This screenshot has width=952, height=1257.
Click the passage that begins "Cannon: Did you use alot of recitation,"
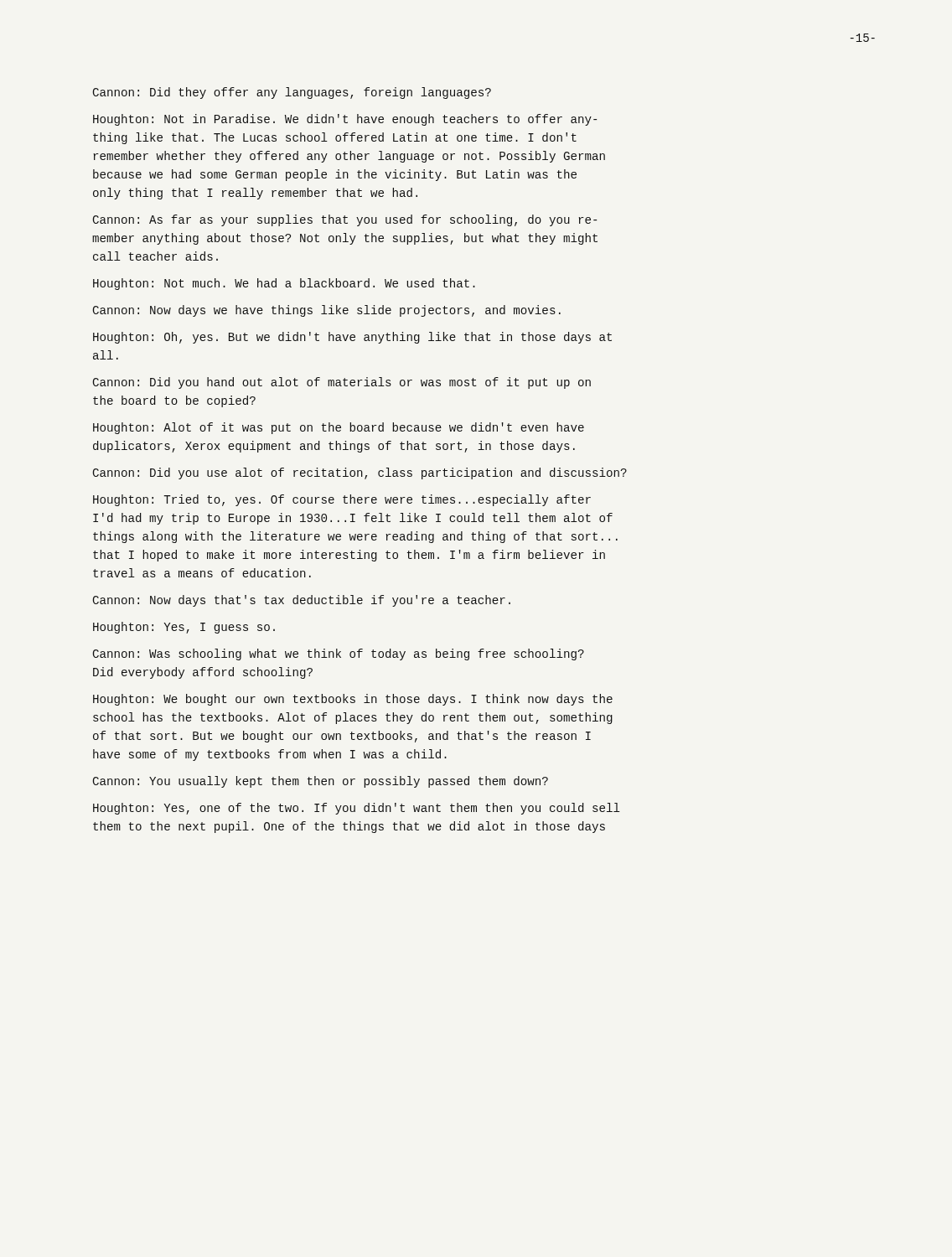click(x=360, y=473)
